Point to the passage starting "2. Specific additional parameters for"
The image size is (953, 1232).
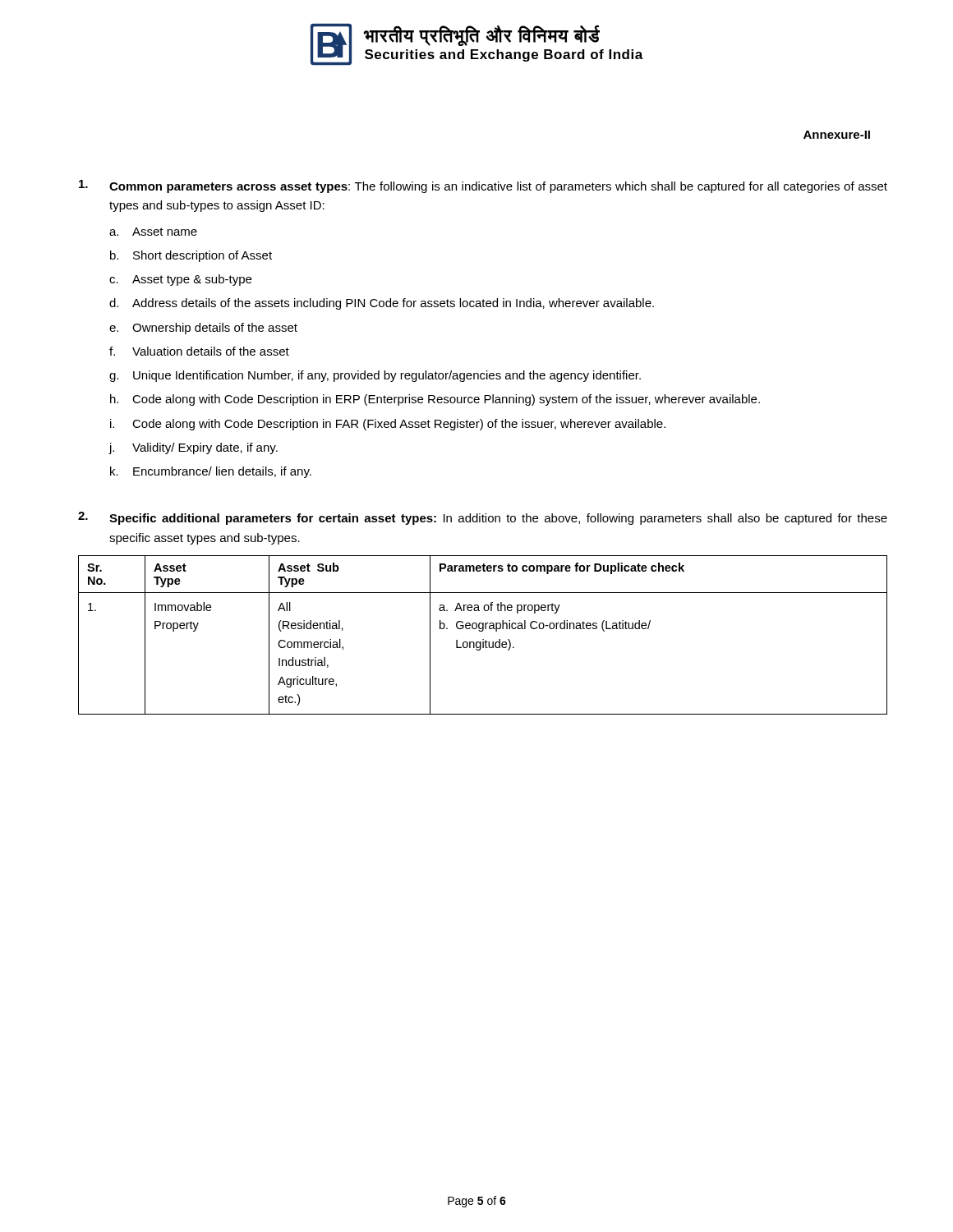click(483, 528)
